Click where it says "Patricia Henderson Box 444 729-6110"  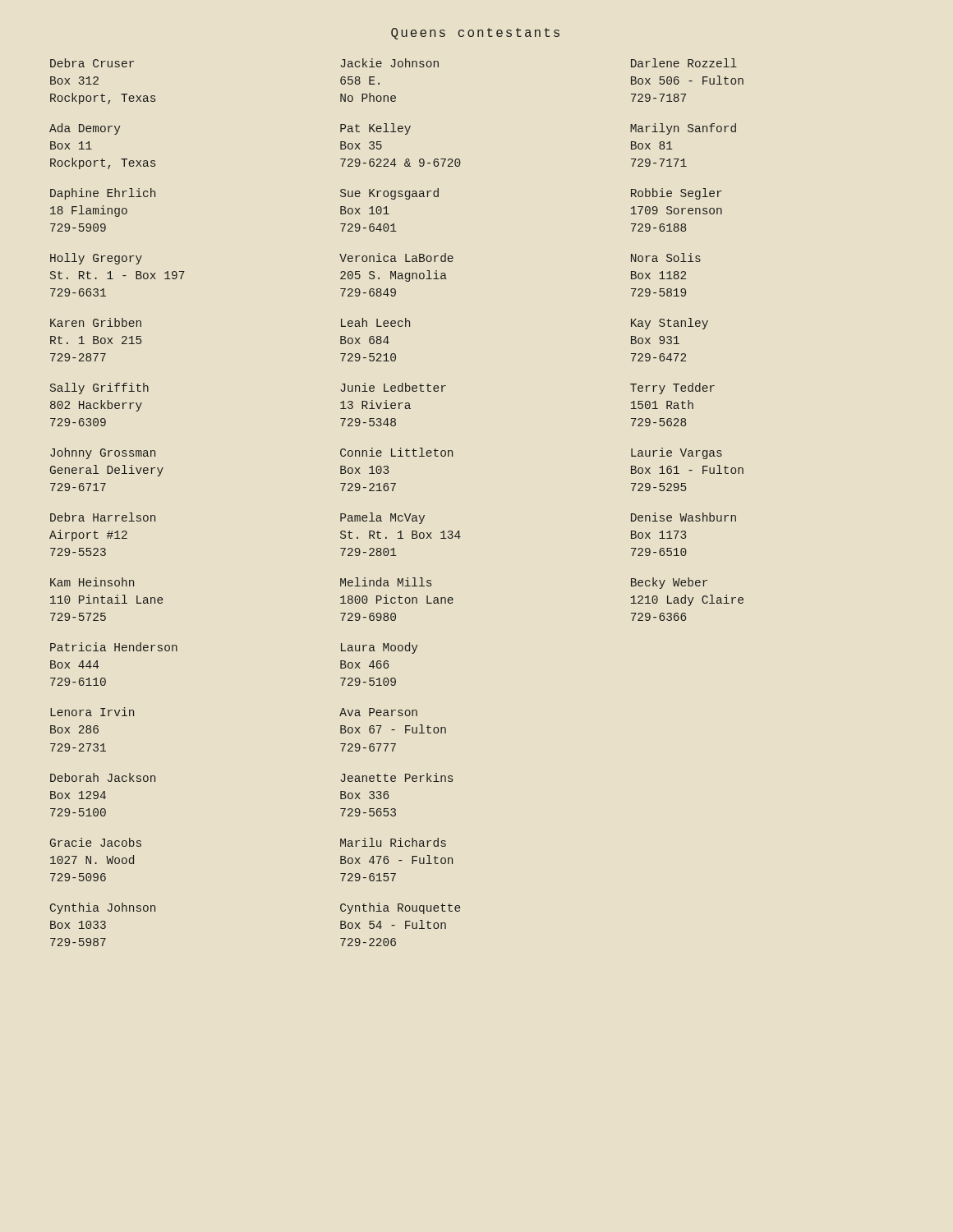114,647
